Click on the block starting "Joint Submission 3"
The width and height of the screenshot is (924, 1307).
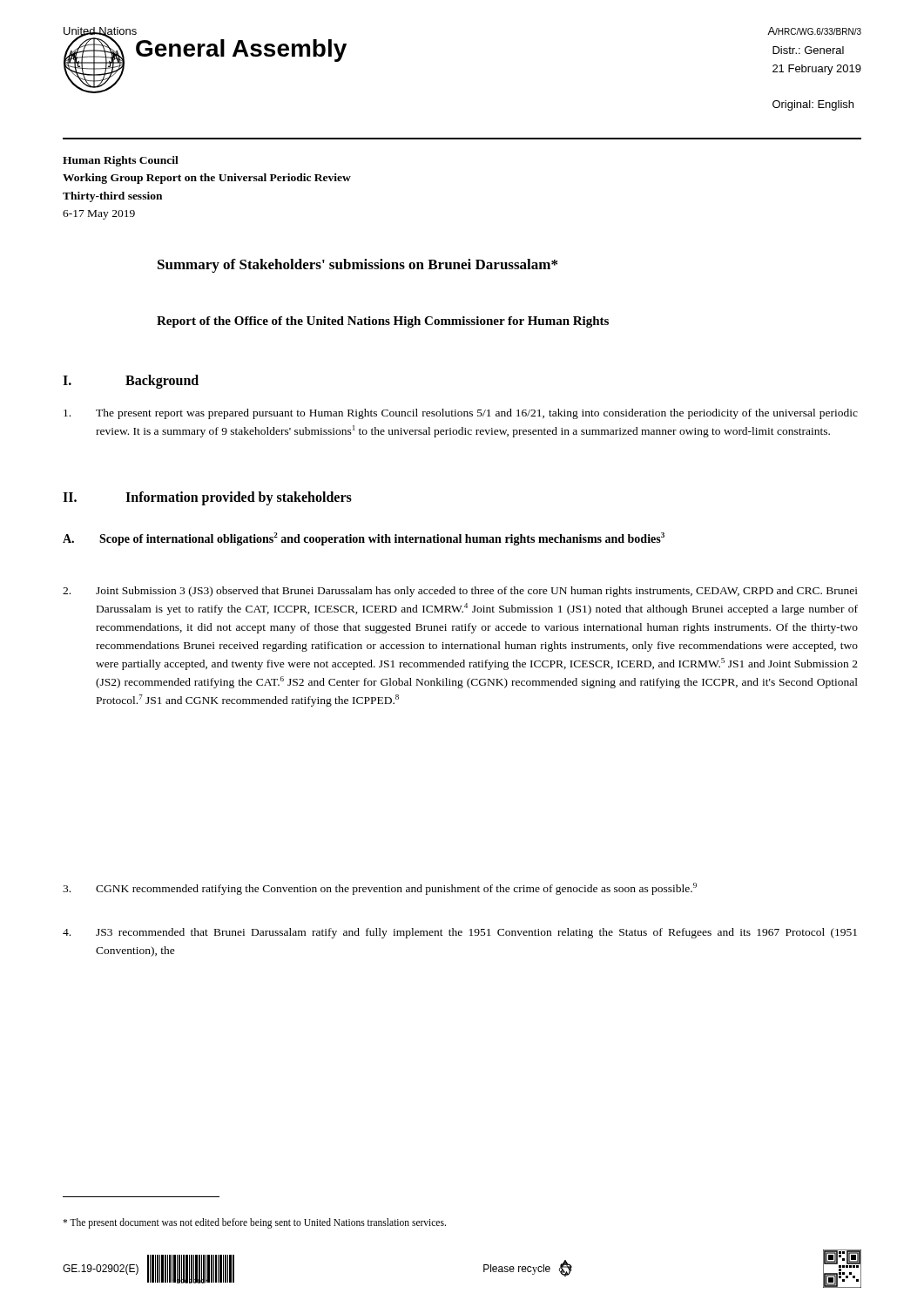pos(460,646)
